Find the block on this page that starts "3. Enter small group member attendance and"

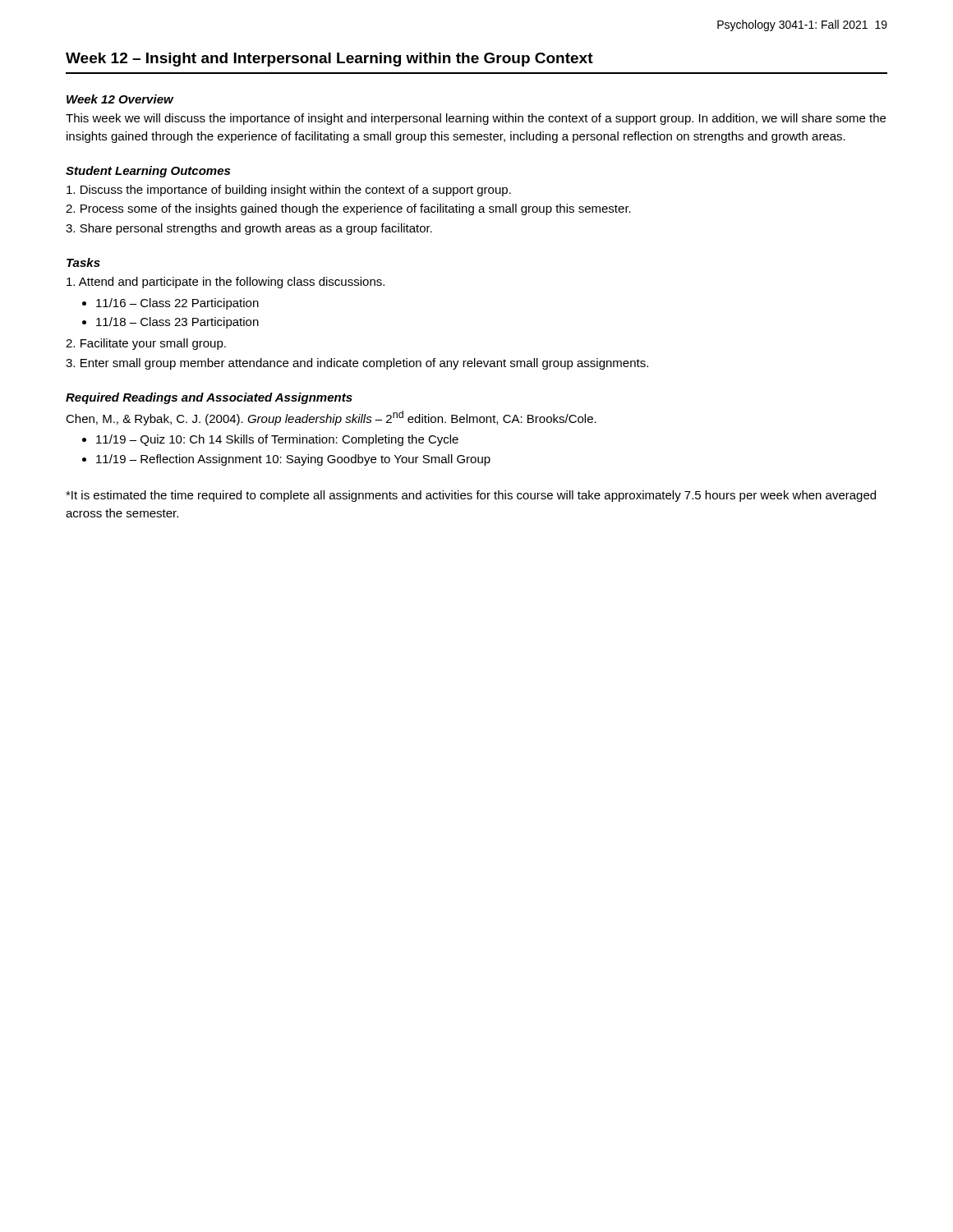(358, 362)
